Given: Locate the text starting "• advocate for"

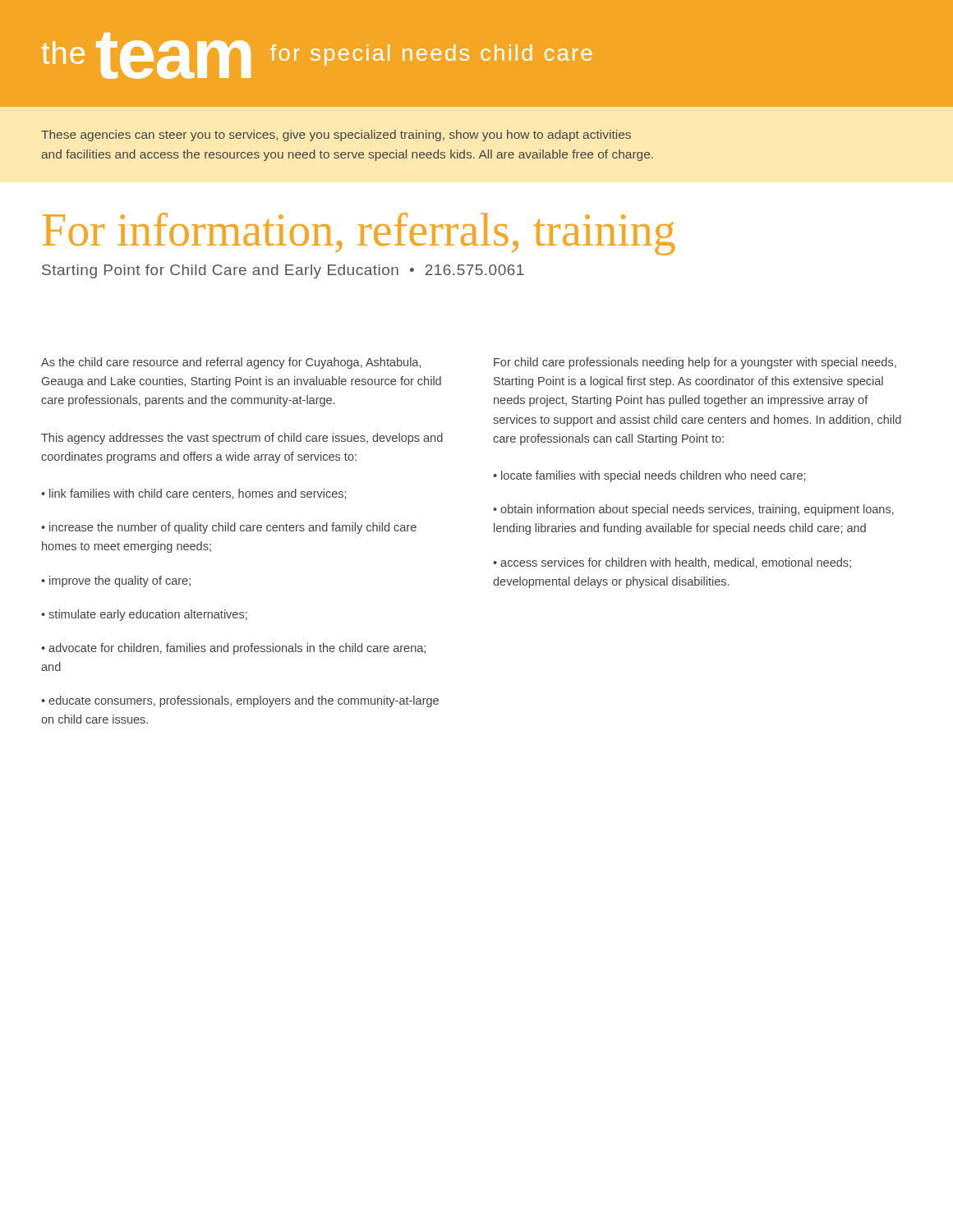Looking at the screenshot, I should tap(234, 657).
